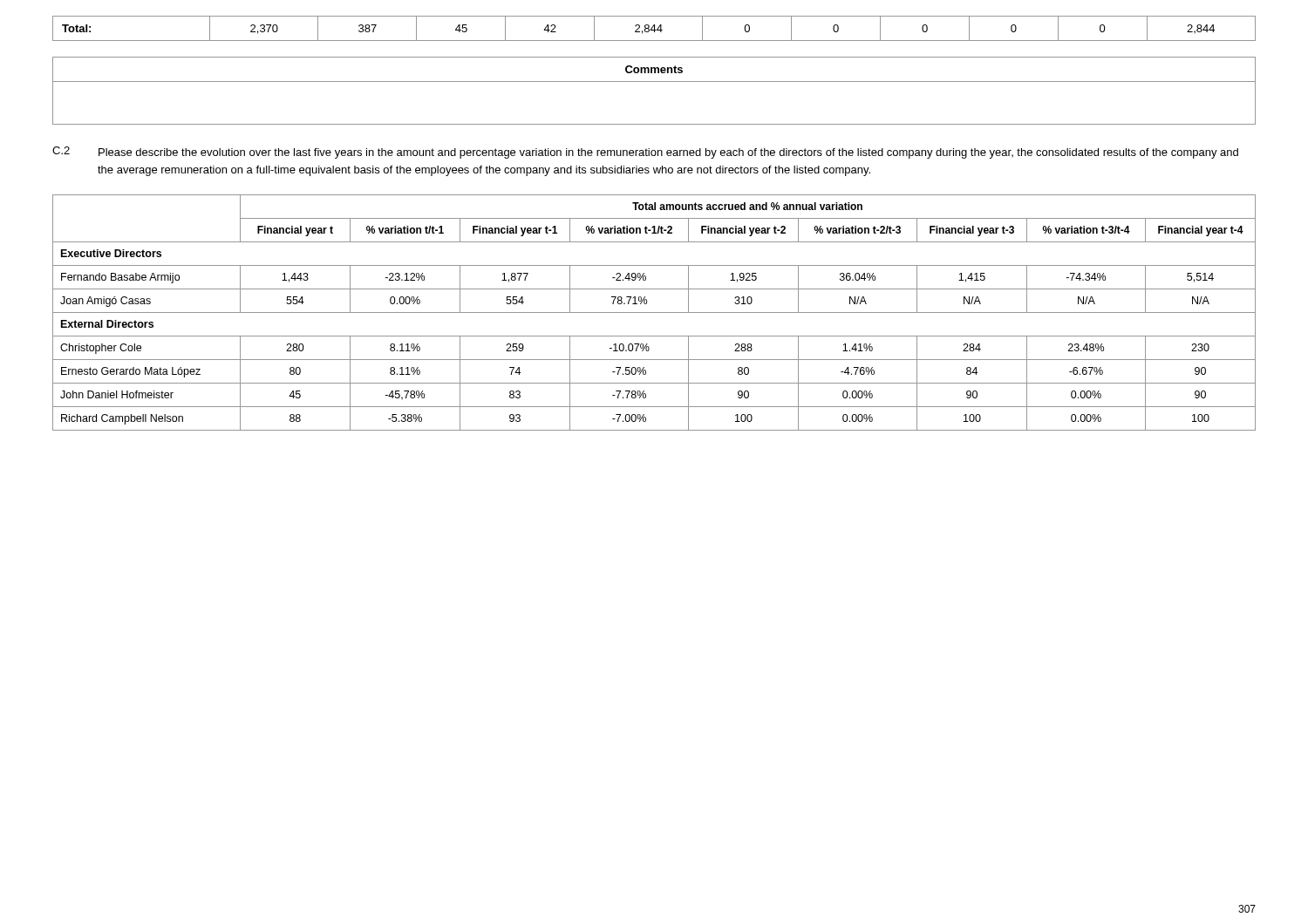Select the table that reads "Comments"

click(x=654, y=91)
